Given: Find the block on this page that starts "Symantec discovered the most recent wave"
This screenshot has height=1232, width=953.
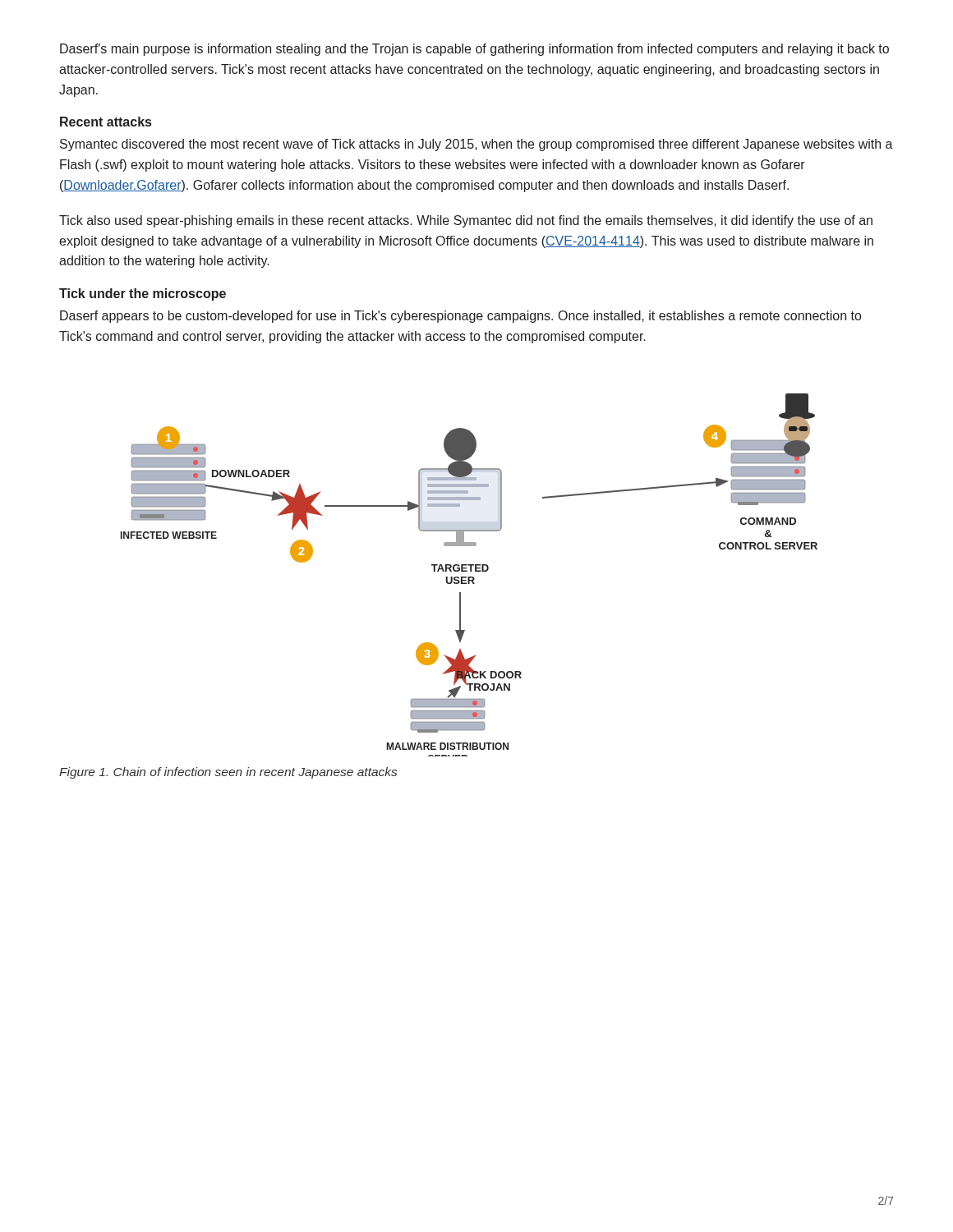Looking at the screenshot, I should tap(476, 165).
